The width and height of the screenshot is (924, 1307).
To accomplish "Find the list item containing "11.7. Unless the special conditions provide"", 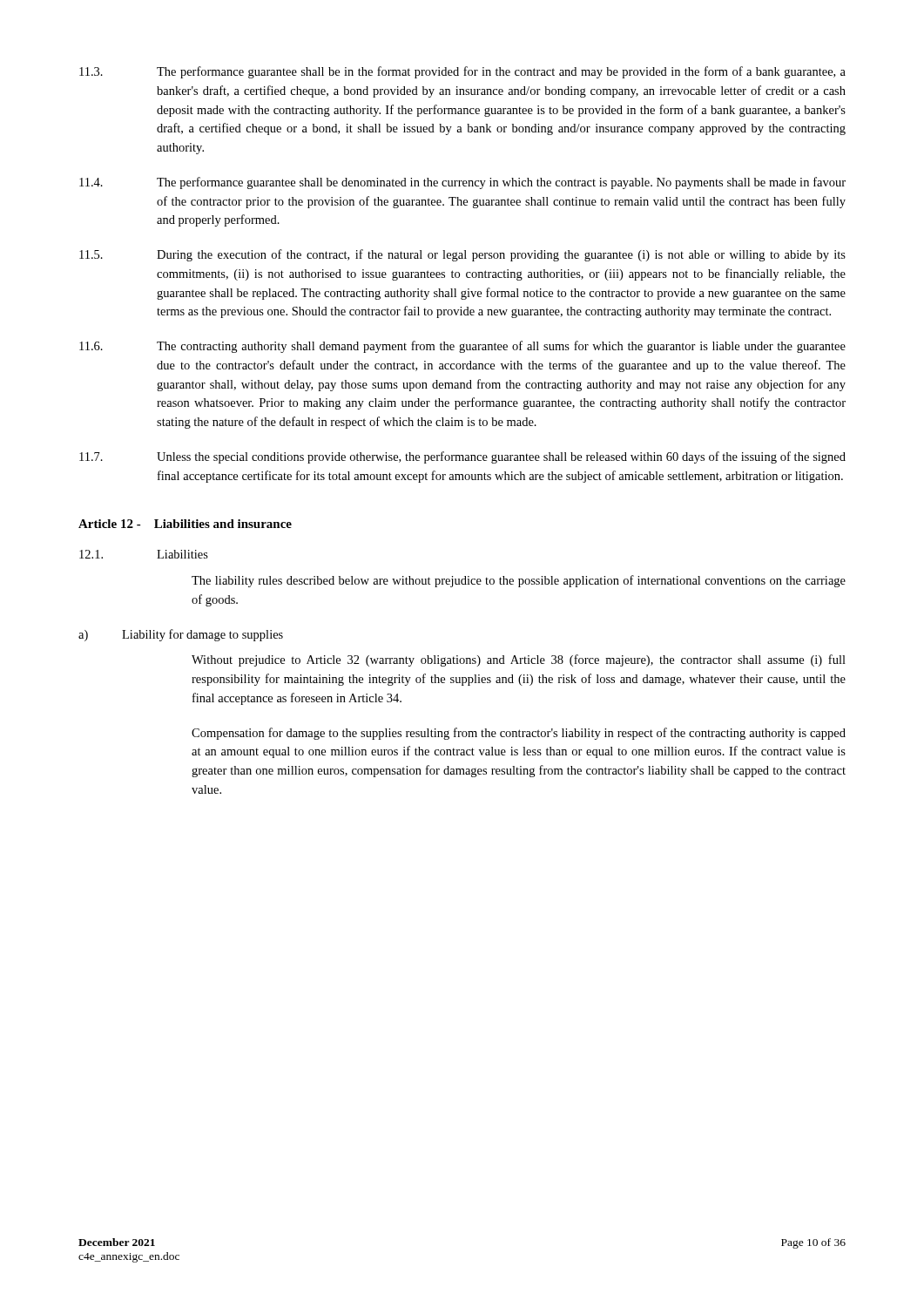I will point(462,467).
